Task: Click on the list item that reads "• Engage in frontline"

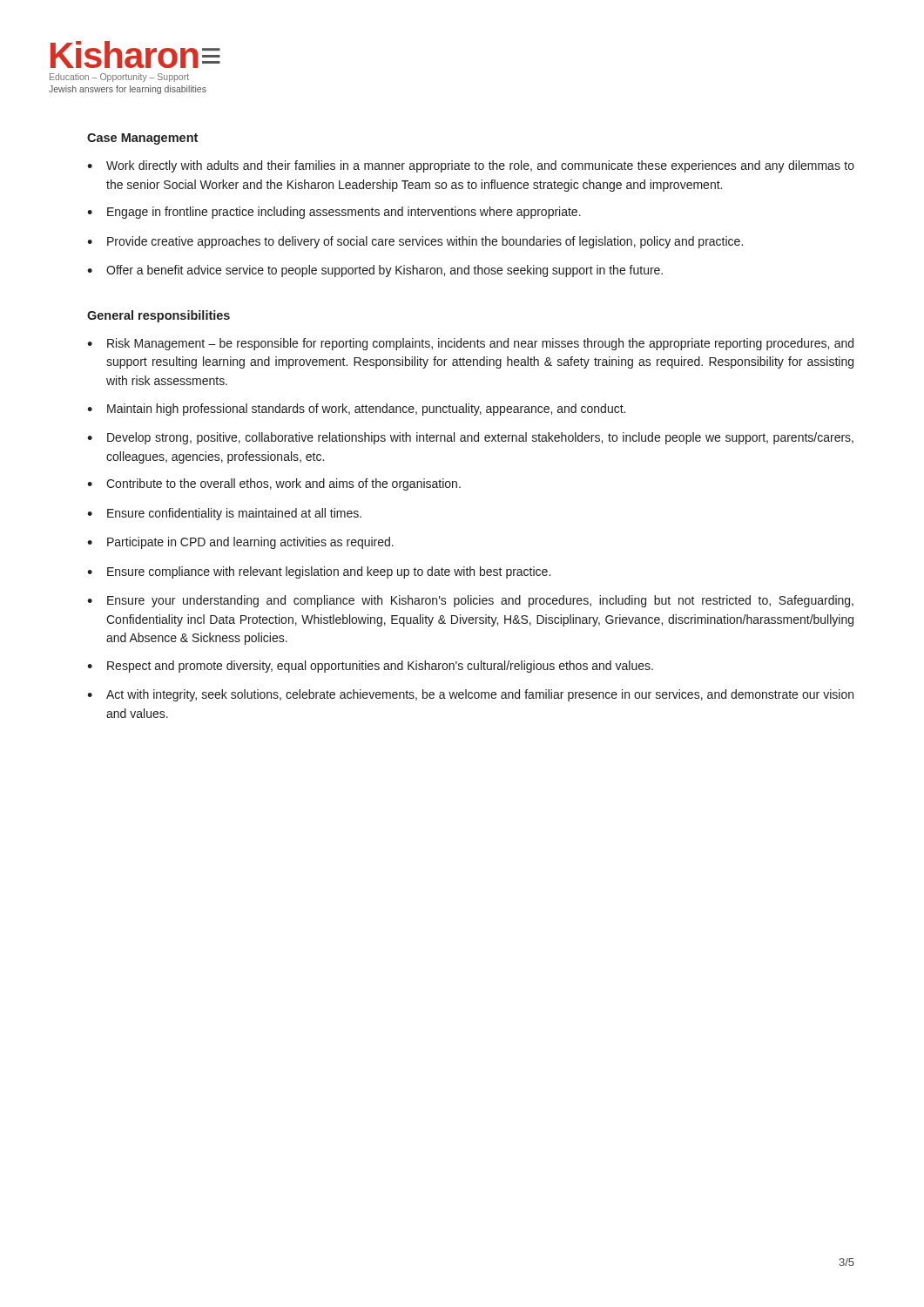Action: click(x=334, y=214)
